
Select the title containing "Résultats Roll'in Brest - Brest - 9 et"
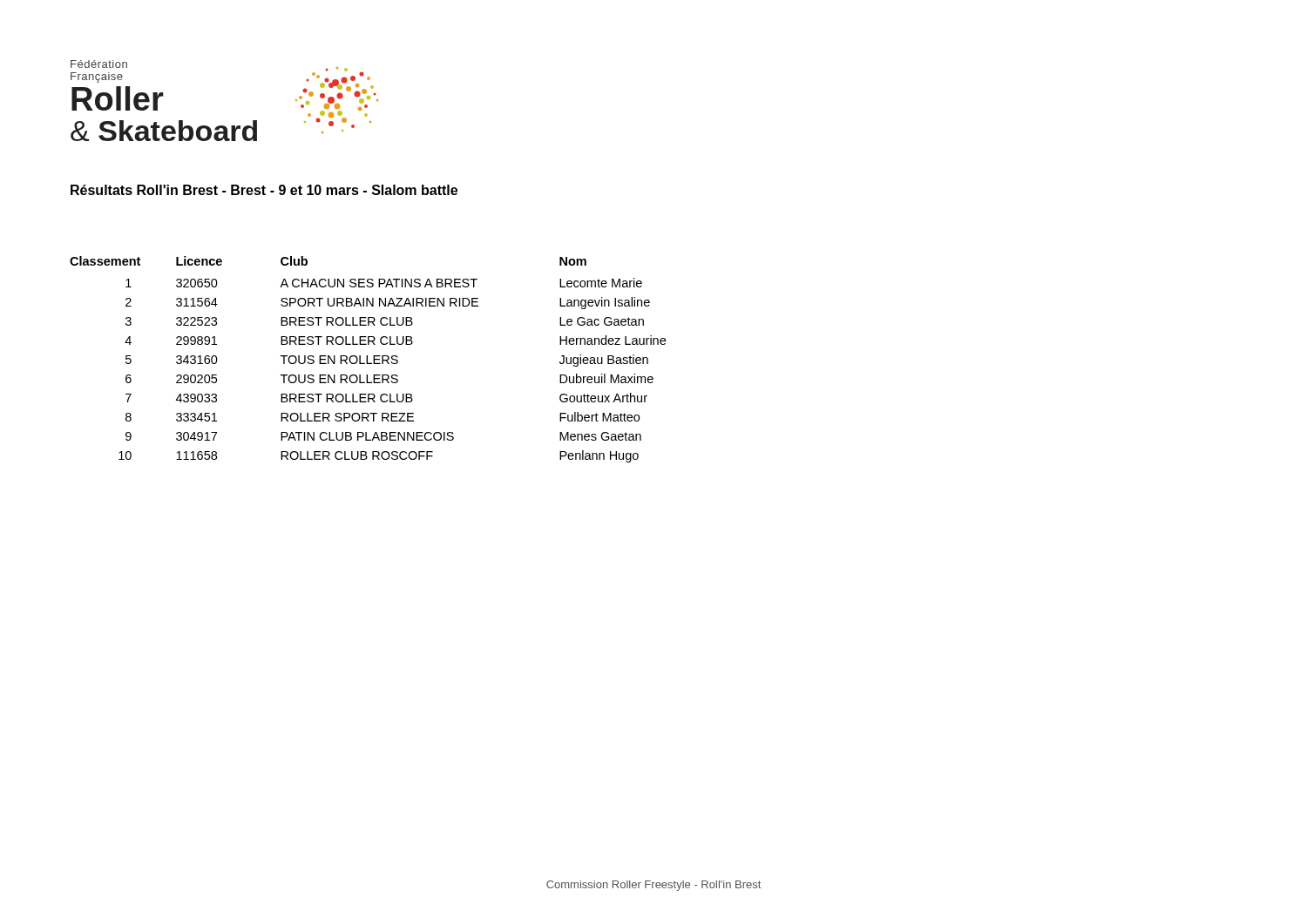click(x=264, y=190)
